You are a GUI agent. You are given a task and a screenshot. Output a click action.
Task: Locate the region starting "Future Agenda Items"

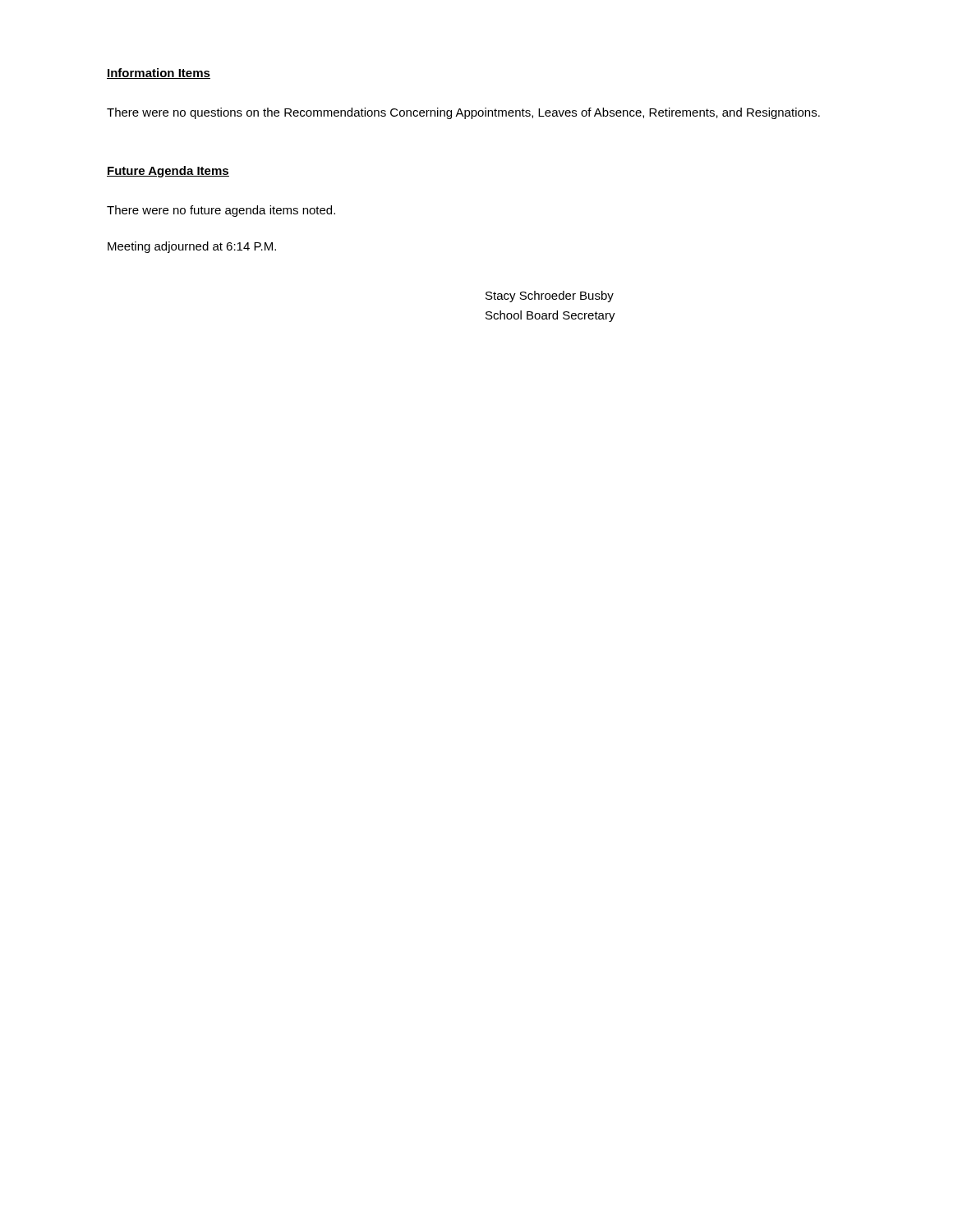pyautogui.click(x=168, y=170)
